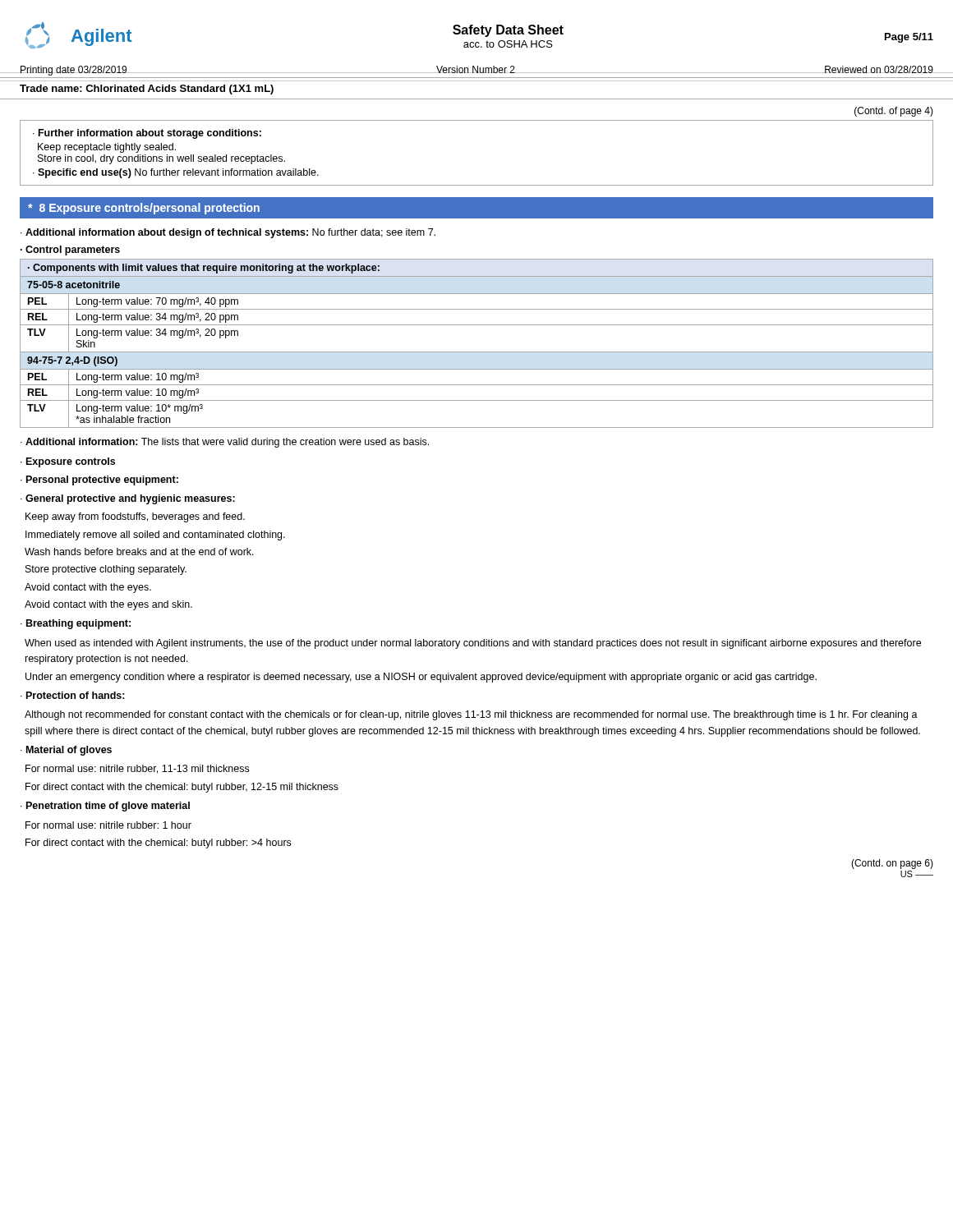
Task: Locate the text "· Control parameters"
Action: [70, 250]
